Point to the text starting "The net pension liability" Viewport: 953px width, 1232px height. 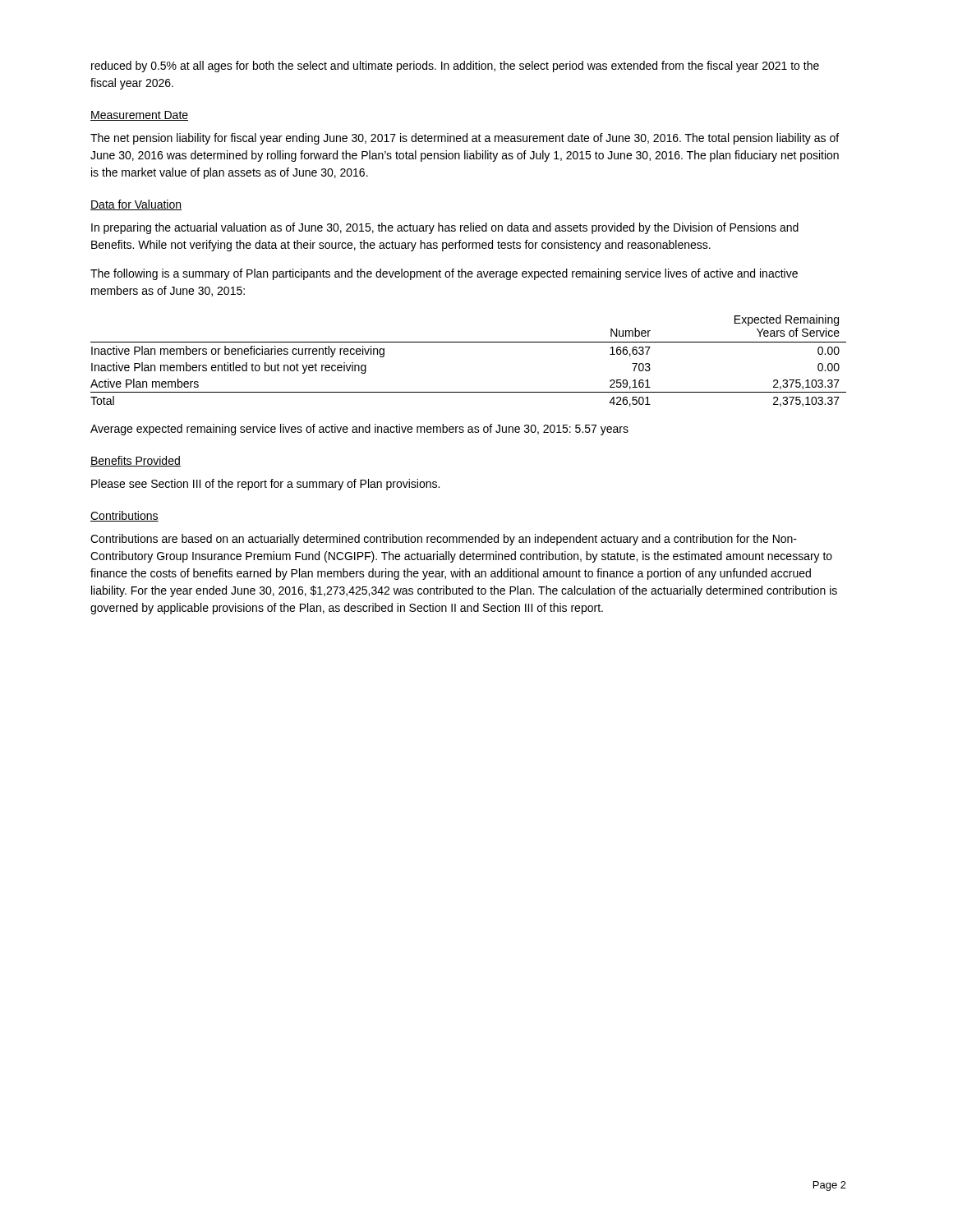(465, 155)
